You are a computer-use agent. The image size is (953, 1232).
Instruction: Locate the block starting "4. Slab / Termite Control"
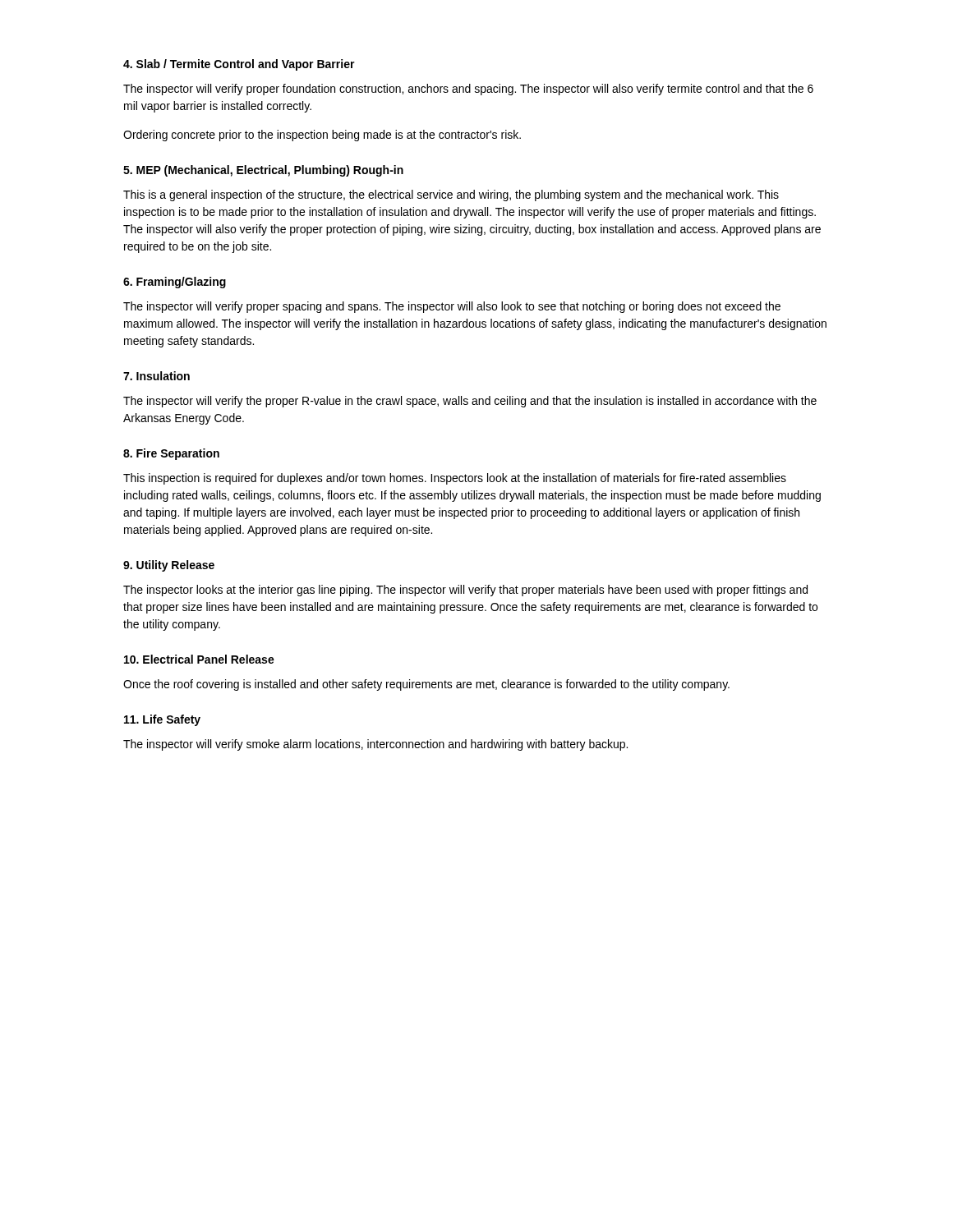point(239,64)
